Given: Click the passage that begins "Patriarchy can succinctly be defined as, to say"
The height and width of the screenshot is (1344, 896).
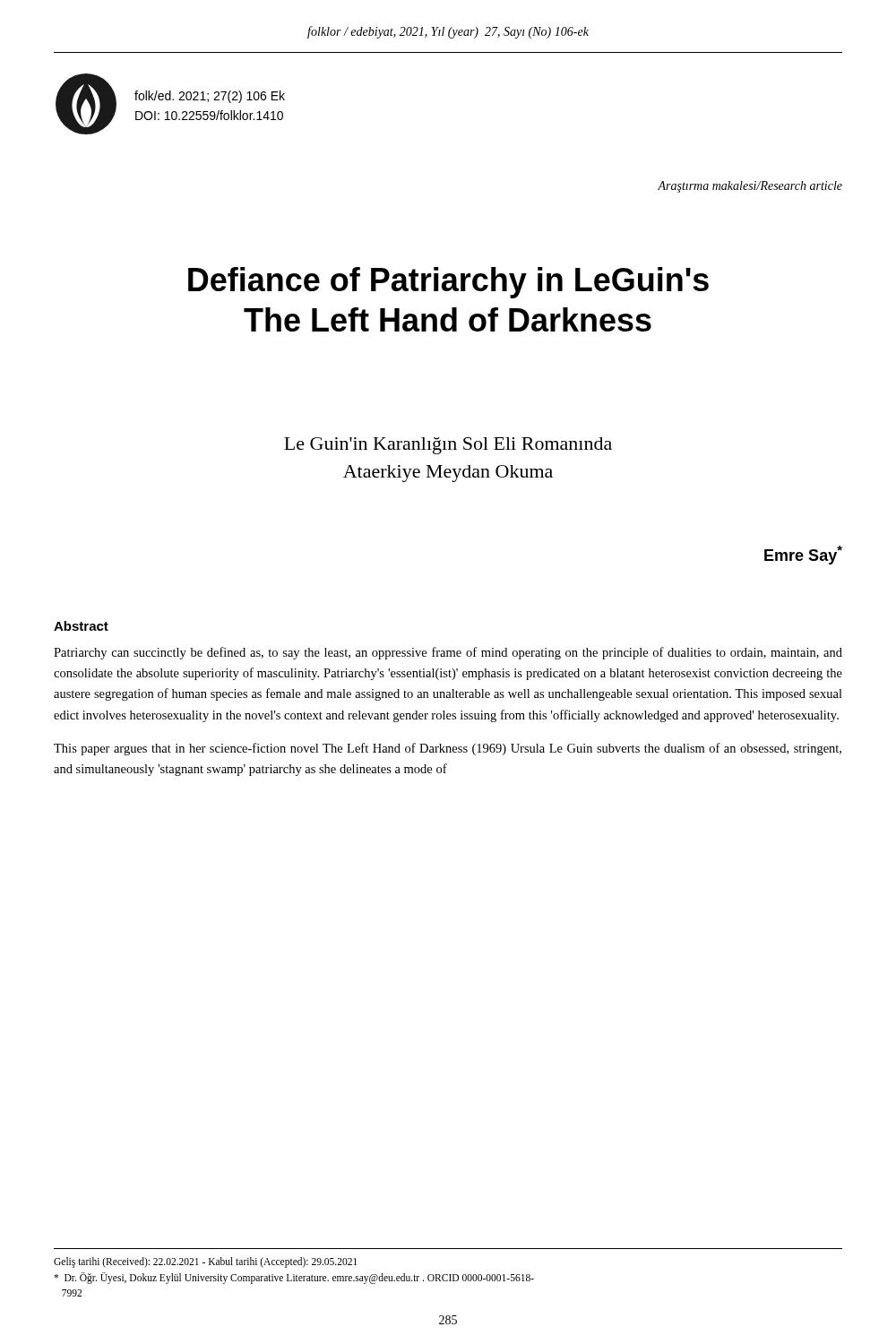Looking at the screenshot, I should (x=448, y=683).
